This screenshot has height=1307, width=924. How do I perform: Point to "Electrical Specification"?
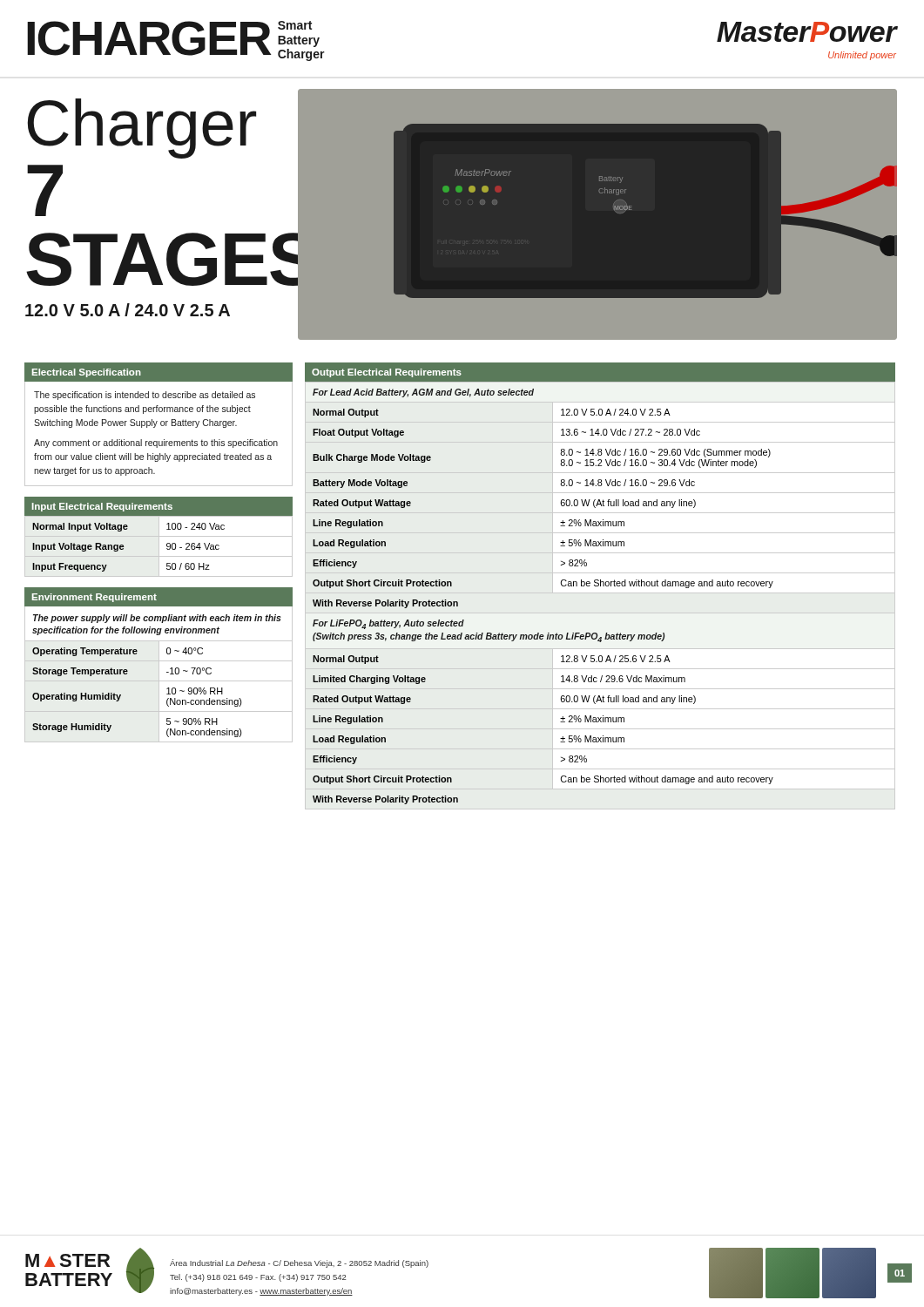tap(86, 372)
